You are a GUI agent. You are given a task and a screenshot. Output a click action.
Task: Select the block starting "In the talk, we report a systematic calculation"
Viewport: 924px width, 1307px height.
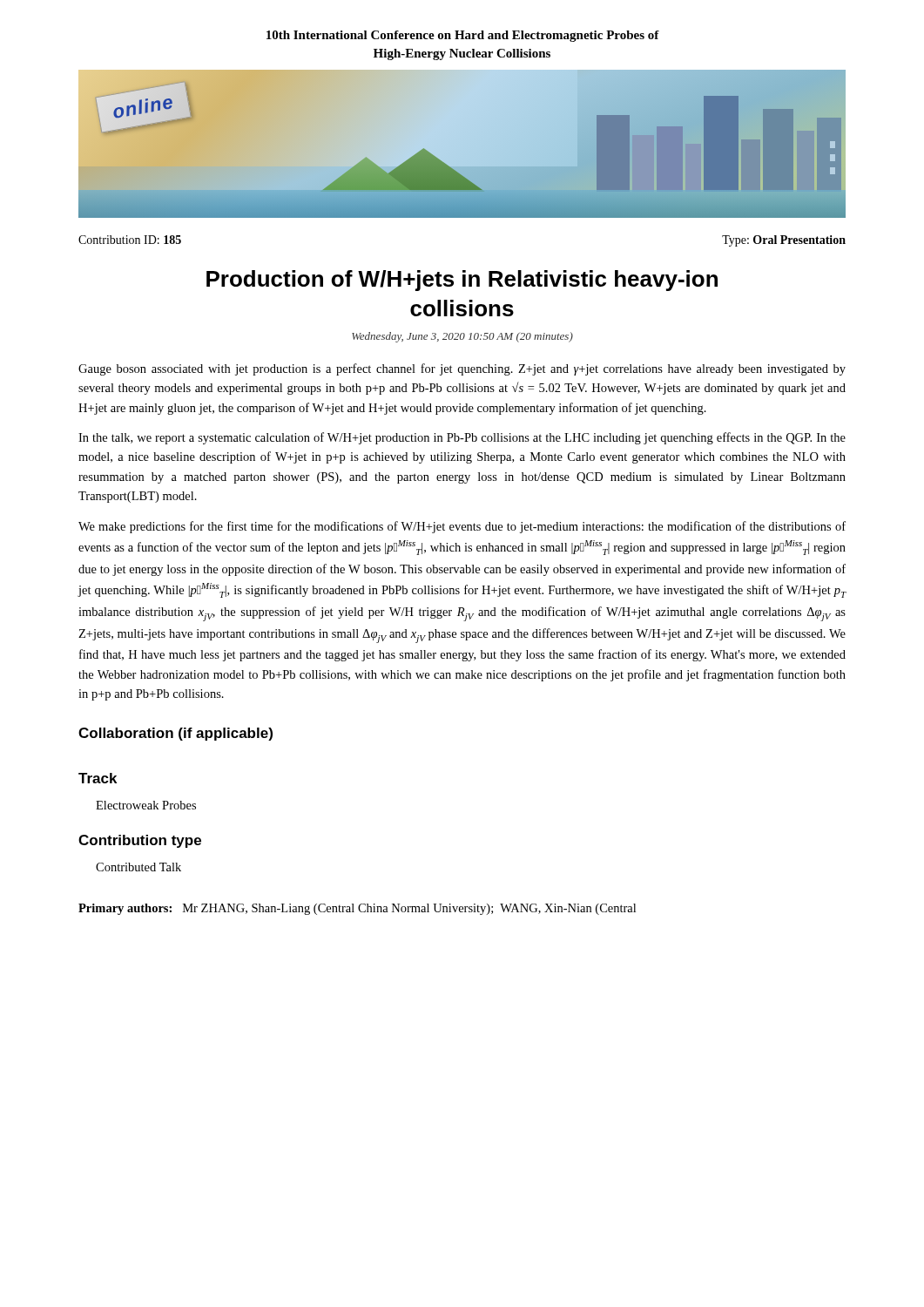[462, 467]
